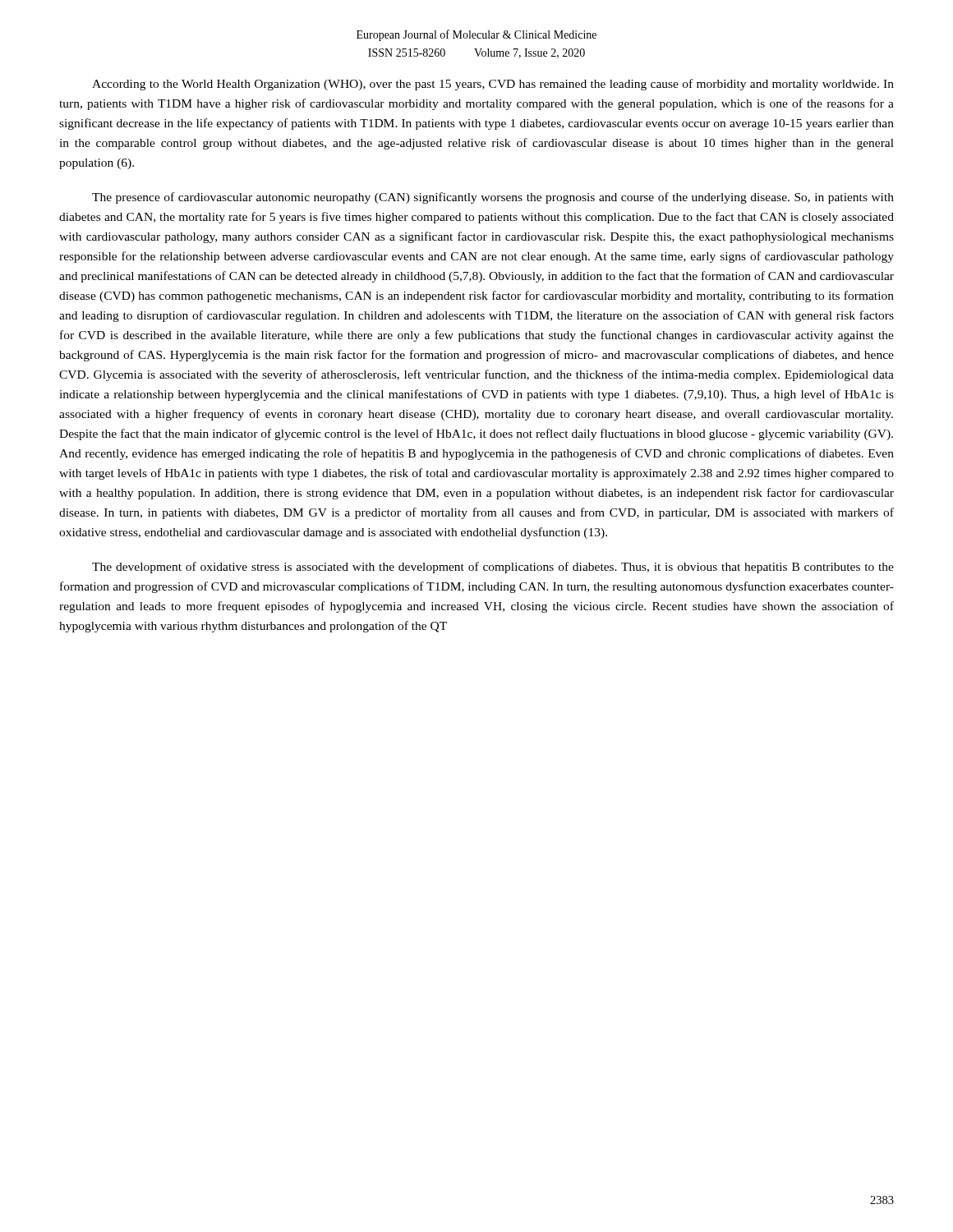This screenshot has width=953, height=1232.
Task: Locate the text block that reads "The development of oxidative stress is associated"
Action: point(476,597)
